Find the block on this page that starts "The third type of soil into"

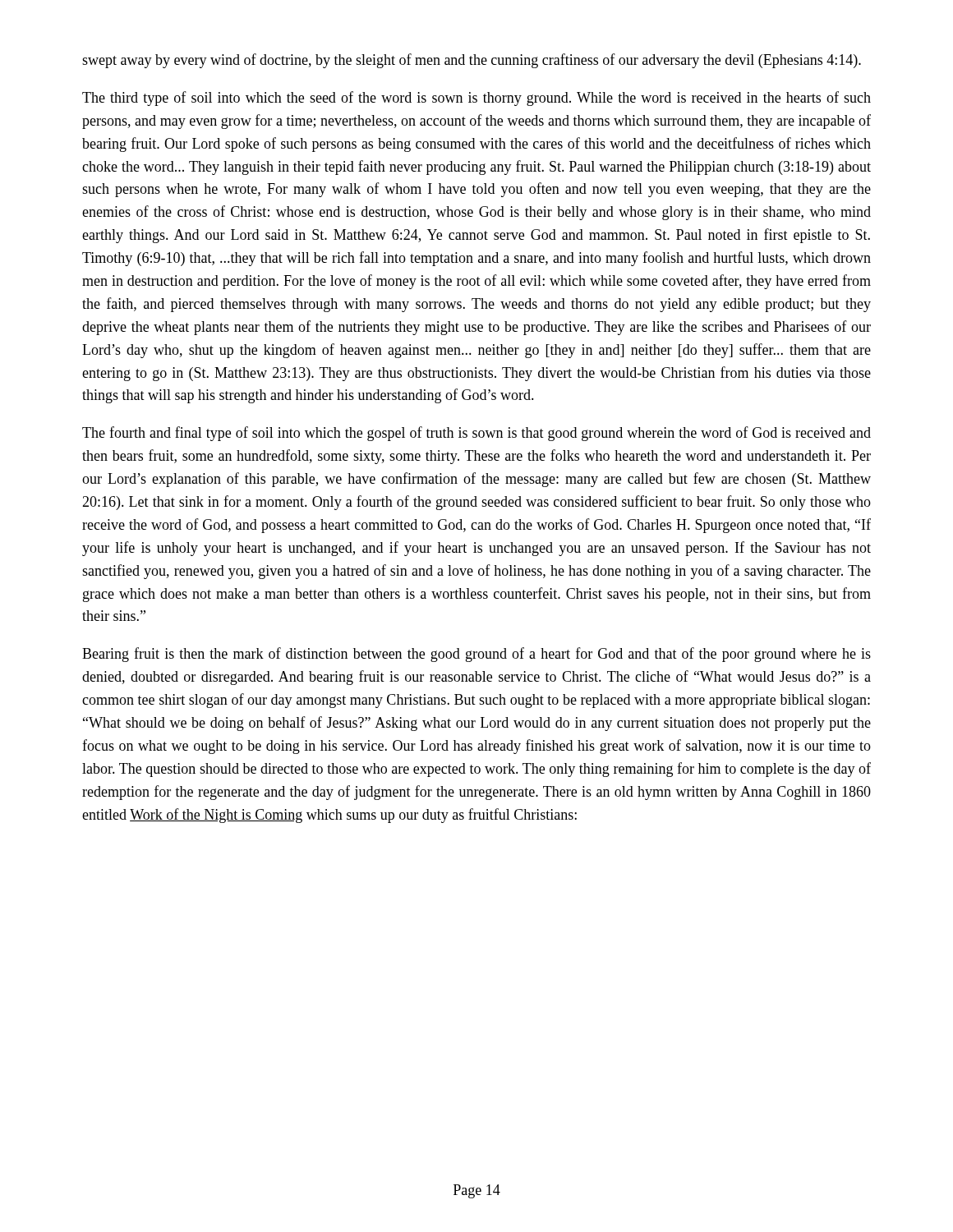click(476, 247)
